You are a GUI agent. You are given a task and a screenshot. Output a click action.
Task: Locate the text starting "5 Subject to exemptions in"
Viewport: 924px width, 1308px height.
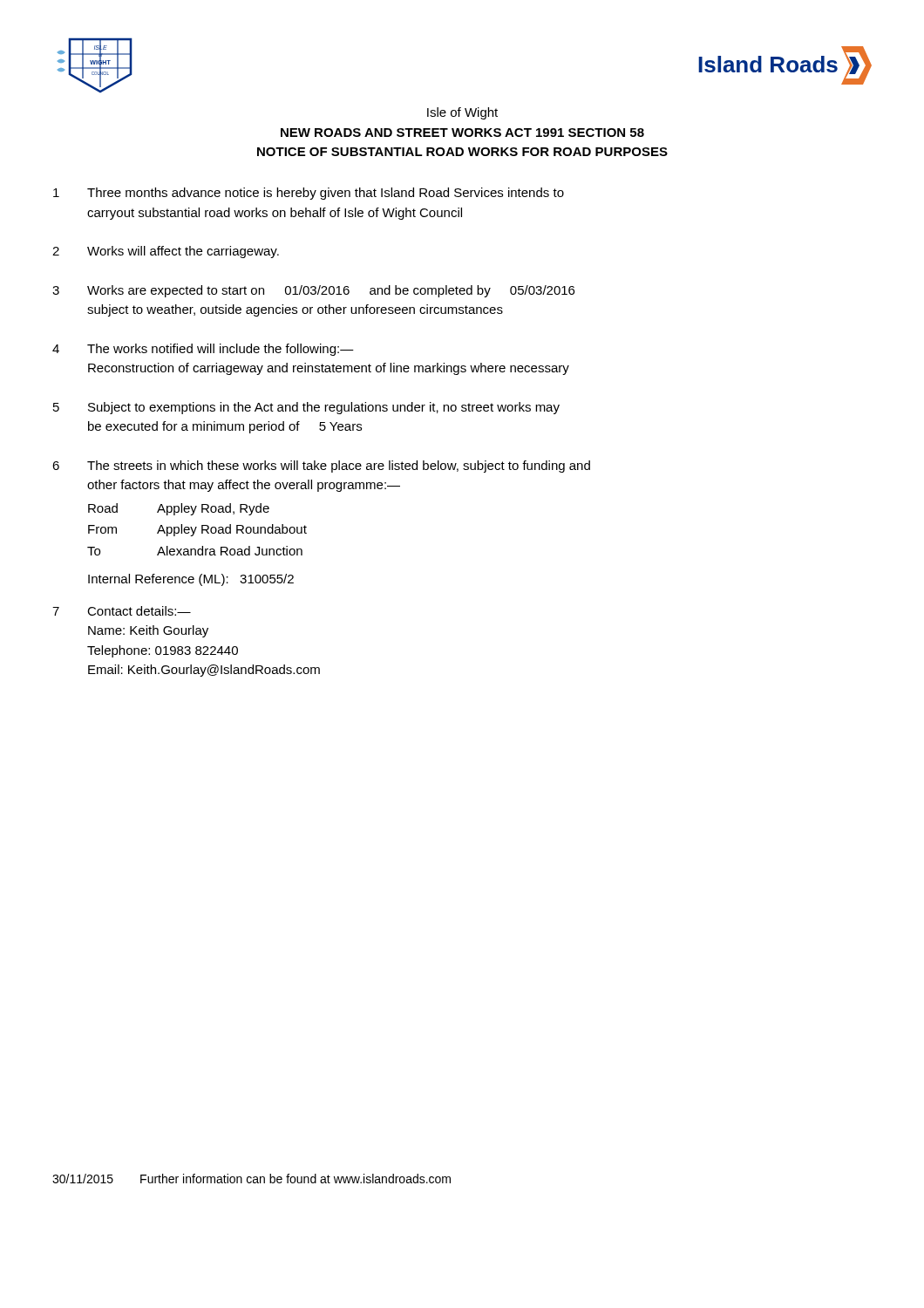tap(462, 417)
